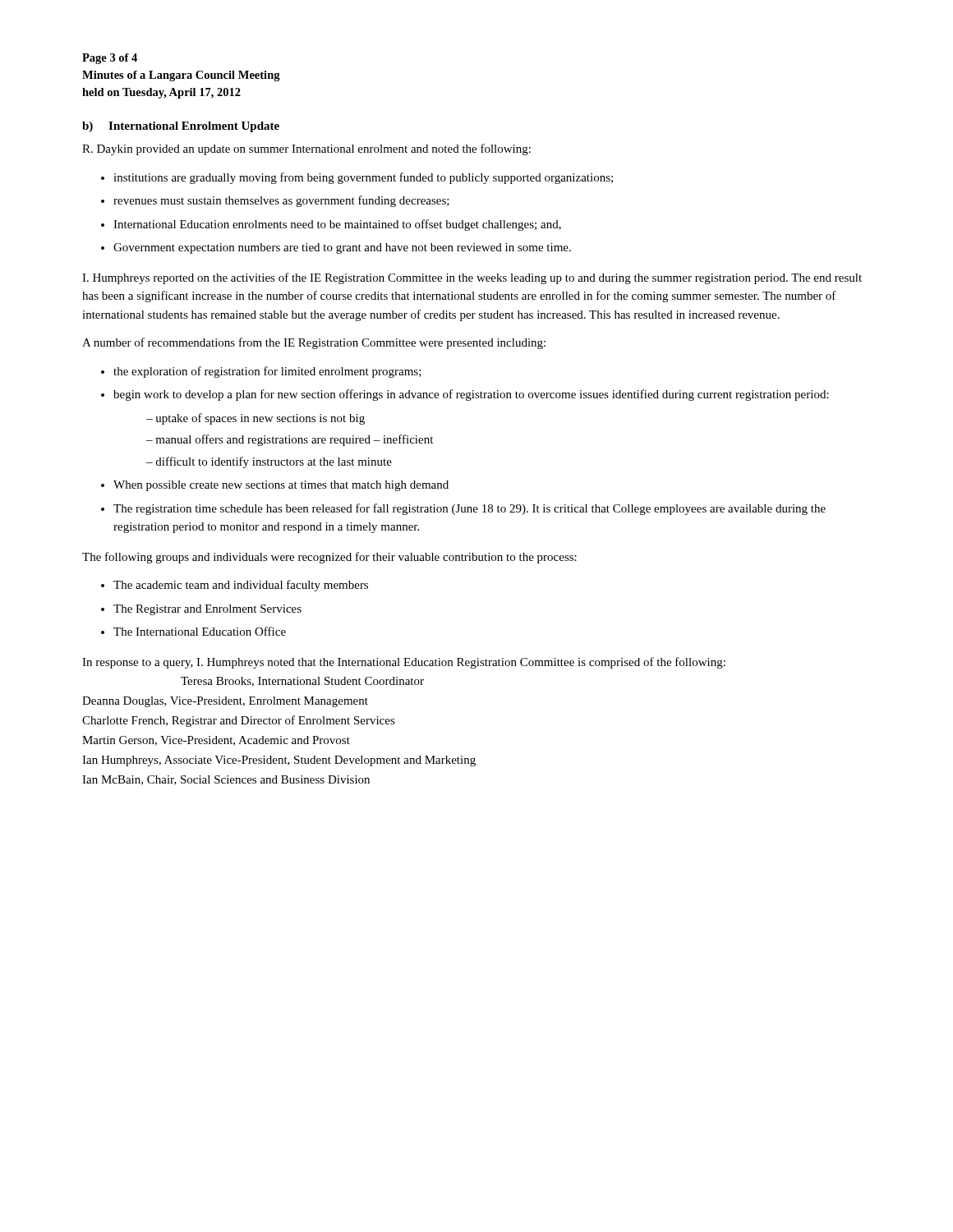Find the block on this page that starts "difficult to identify instructors at the last"

[274, 461]
